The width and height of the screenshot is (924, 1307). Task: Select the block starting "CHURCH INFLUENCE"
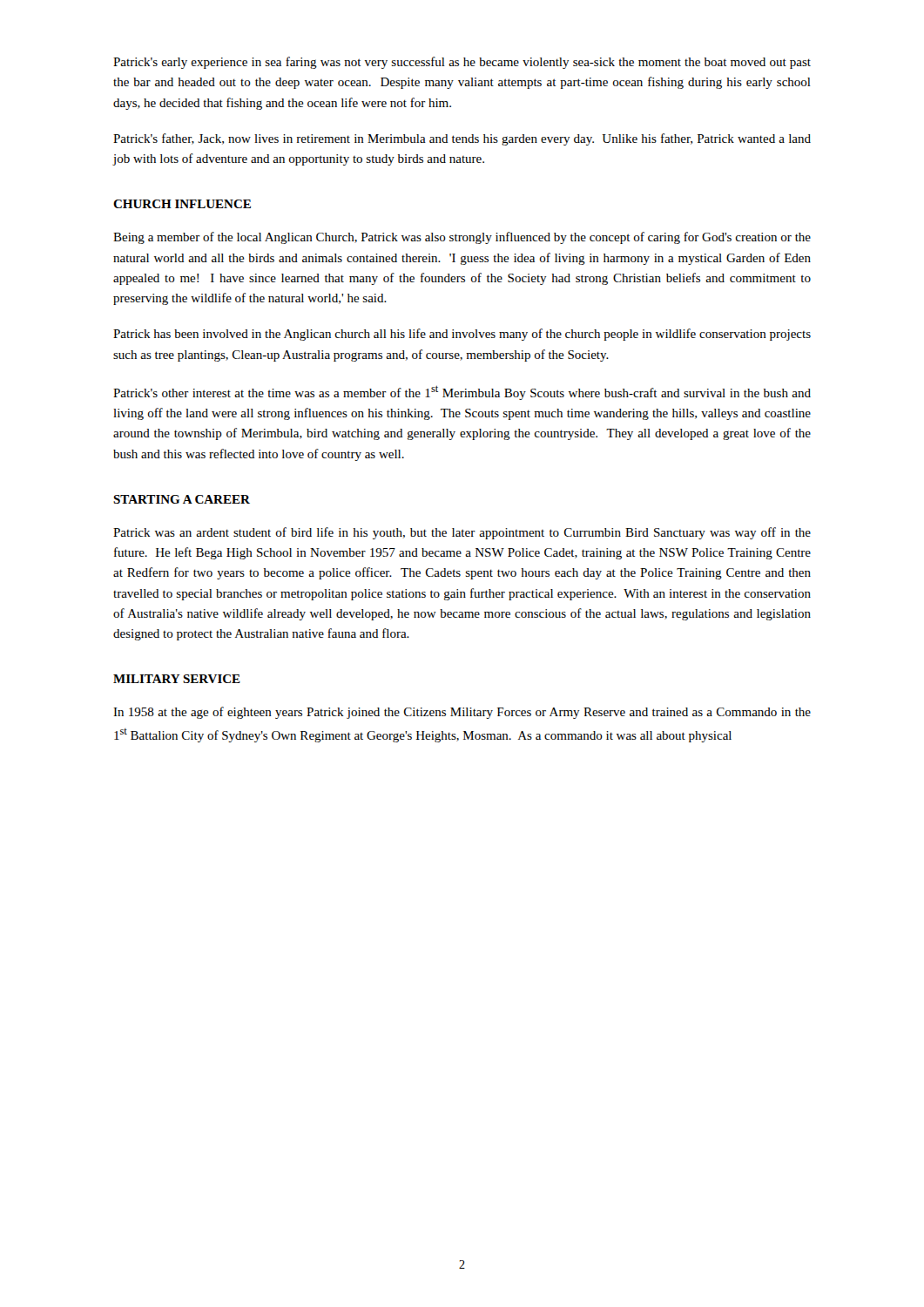pos(182,204)
